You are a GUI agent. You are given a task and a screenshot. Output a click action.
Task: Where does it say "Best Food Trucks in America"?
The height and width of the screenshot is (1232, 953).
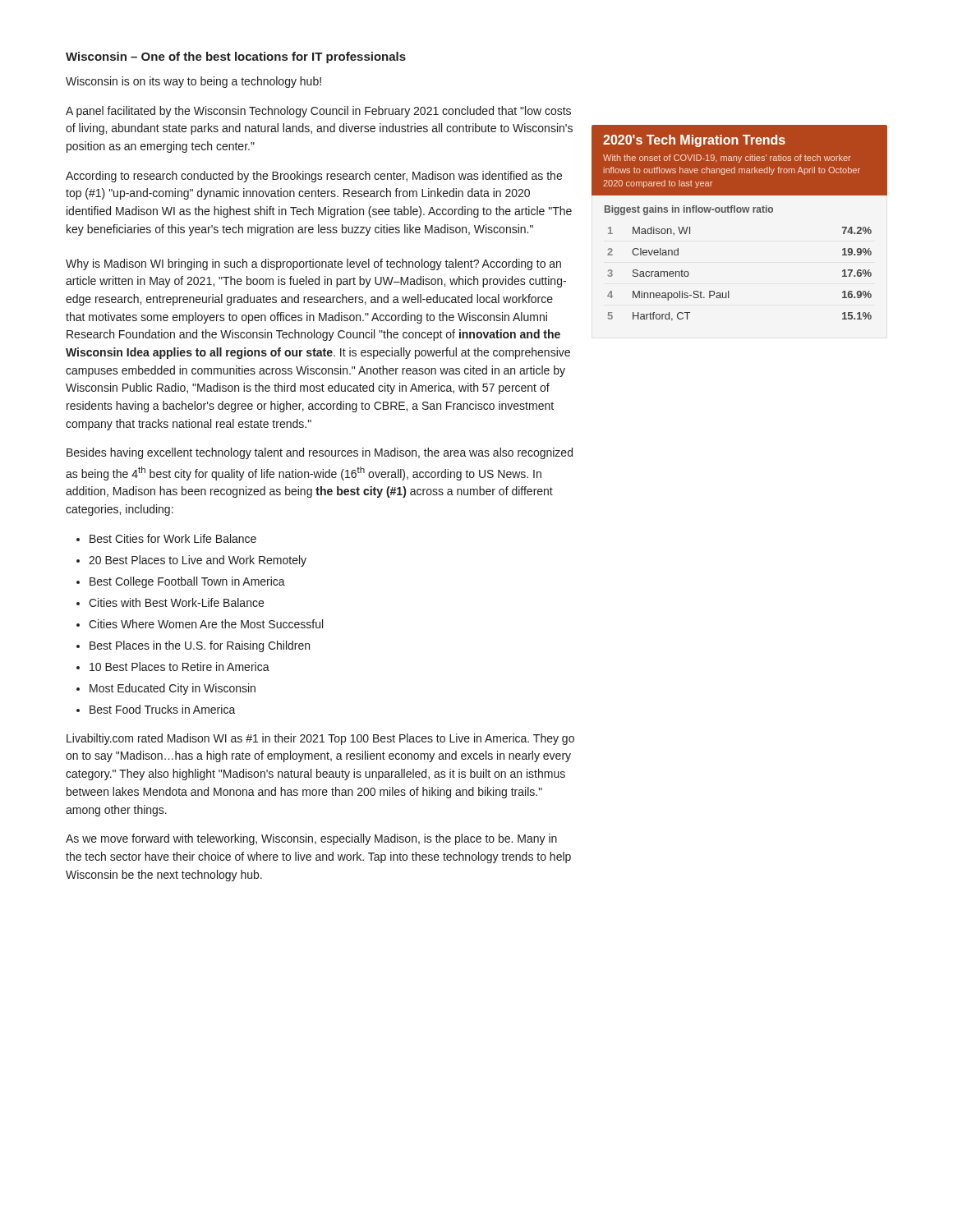click(162, 709)
